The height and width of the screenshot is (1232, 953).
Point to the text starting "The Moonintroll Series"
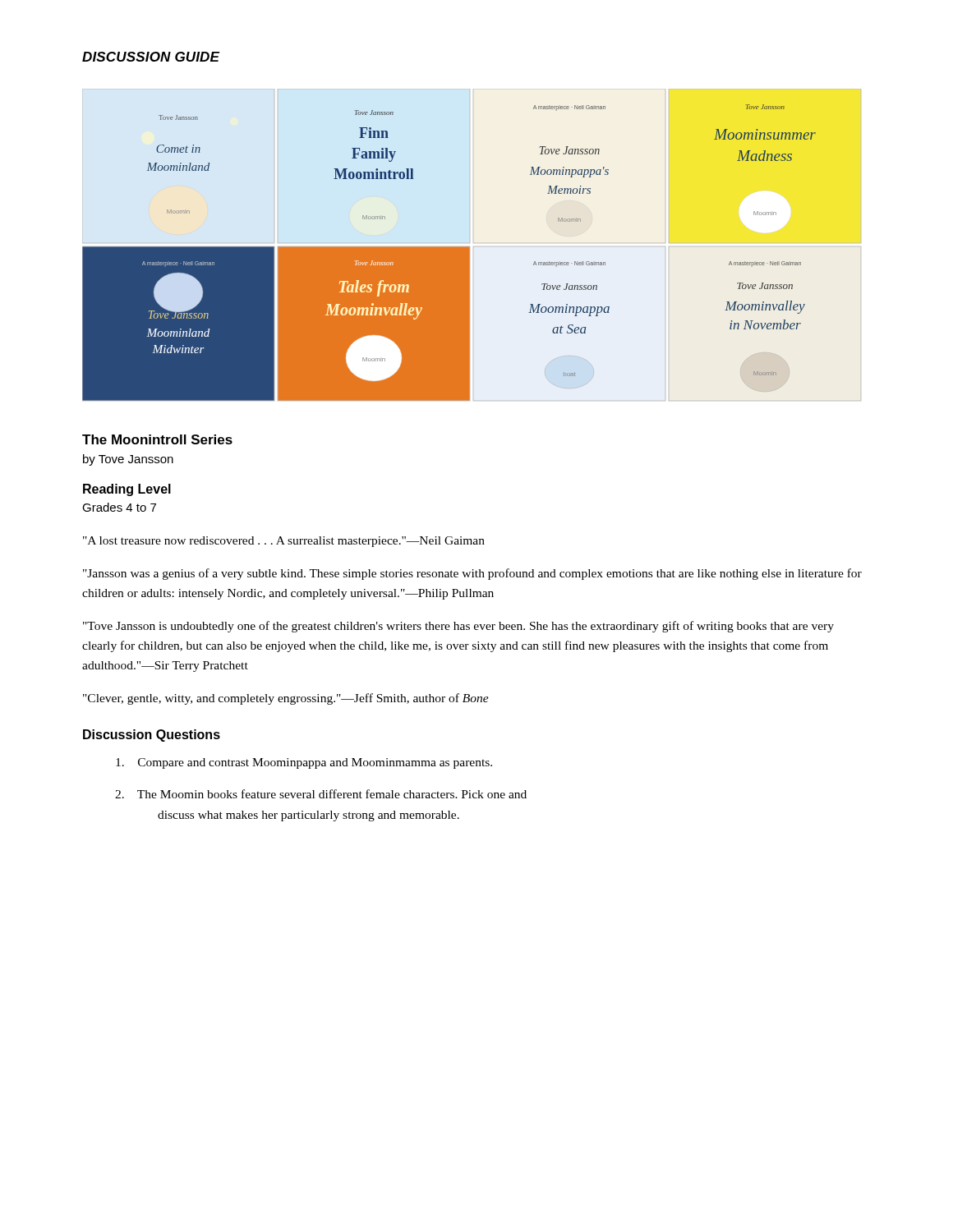[157, 440]
